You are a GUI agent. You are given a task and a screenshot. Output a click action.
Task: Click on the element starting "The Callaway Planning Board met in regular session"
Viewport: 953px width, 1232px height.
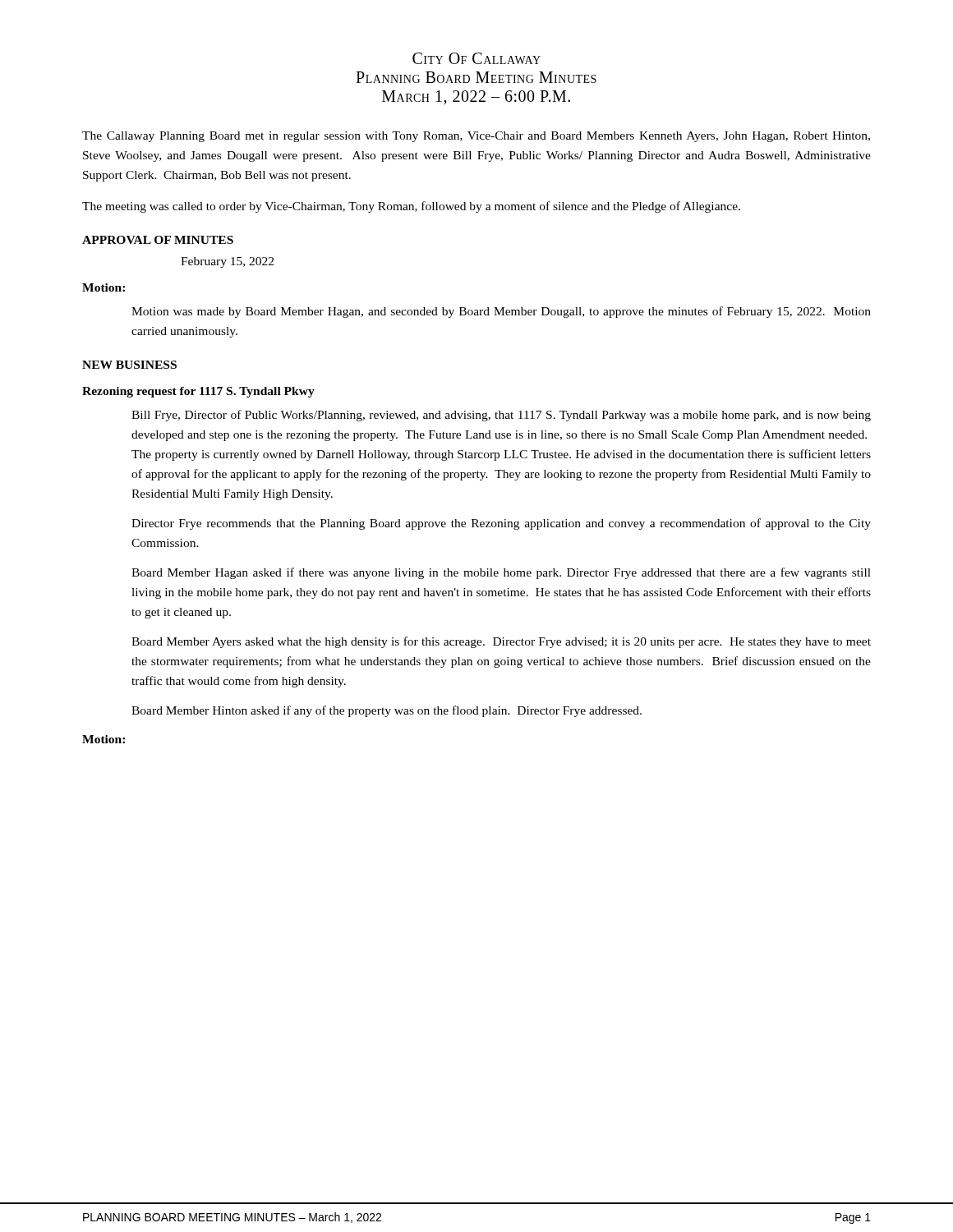(x=476, y=155)
